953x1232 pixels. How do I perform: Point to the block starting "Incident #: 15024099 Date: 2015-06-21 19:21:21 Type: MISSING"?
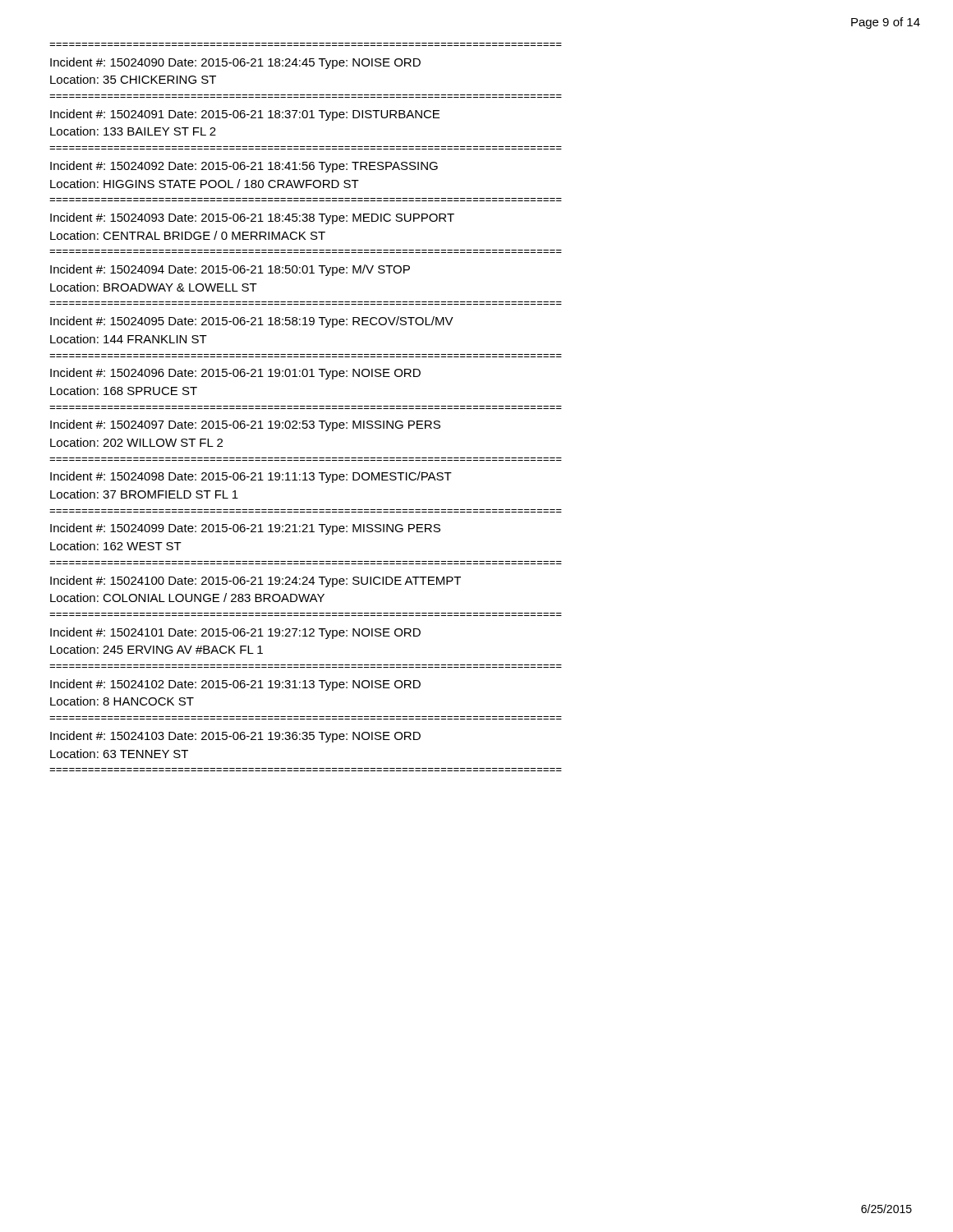pyautogui.click(x=245, y=529)
